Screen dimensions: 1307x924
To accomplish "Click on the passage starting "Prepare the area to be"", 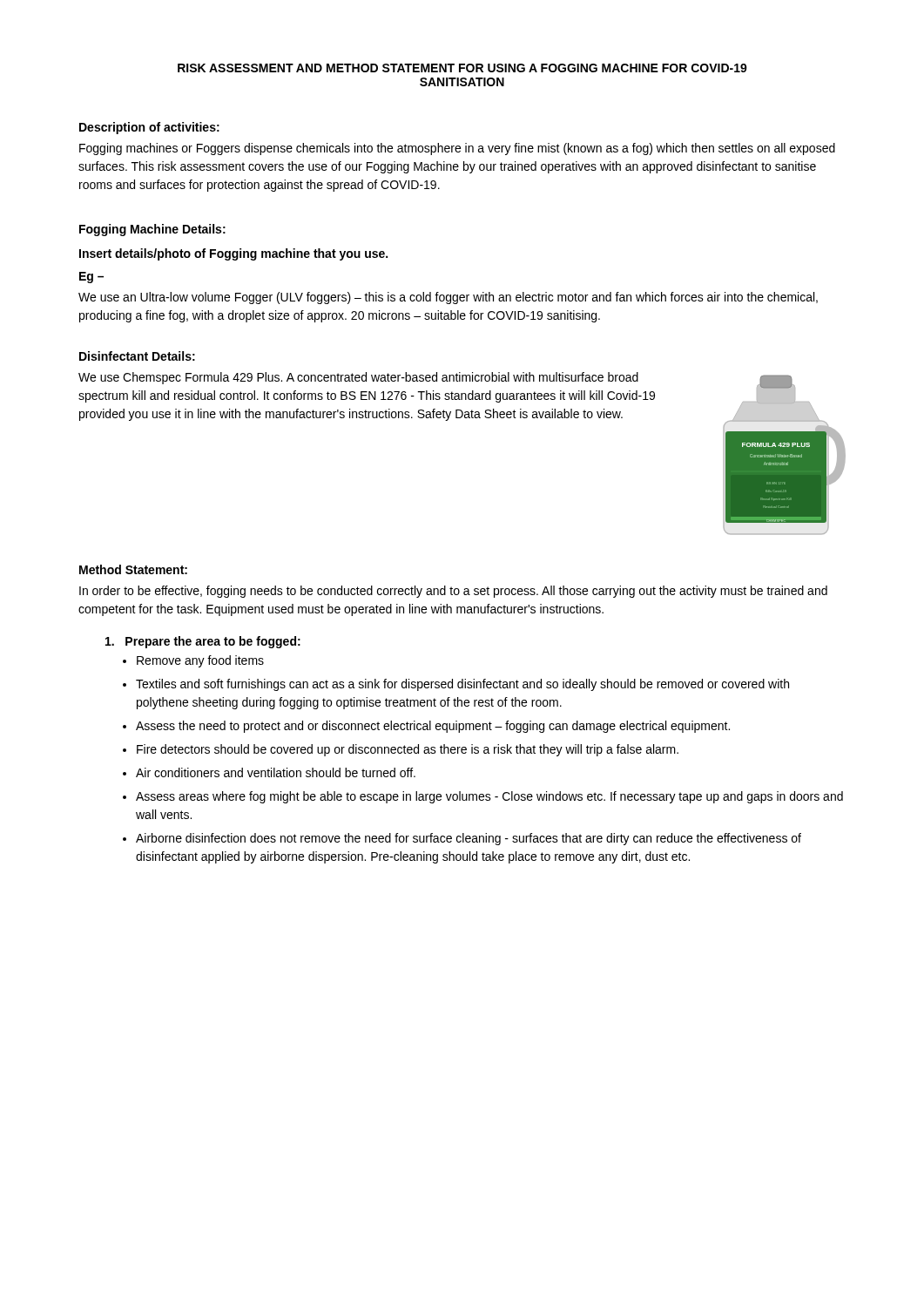I will (203, 641).
